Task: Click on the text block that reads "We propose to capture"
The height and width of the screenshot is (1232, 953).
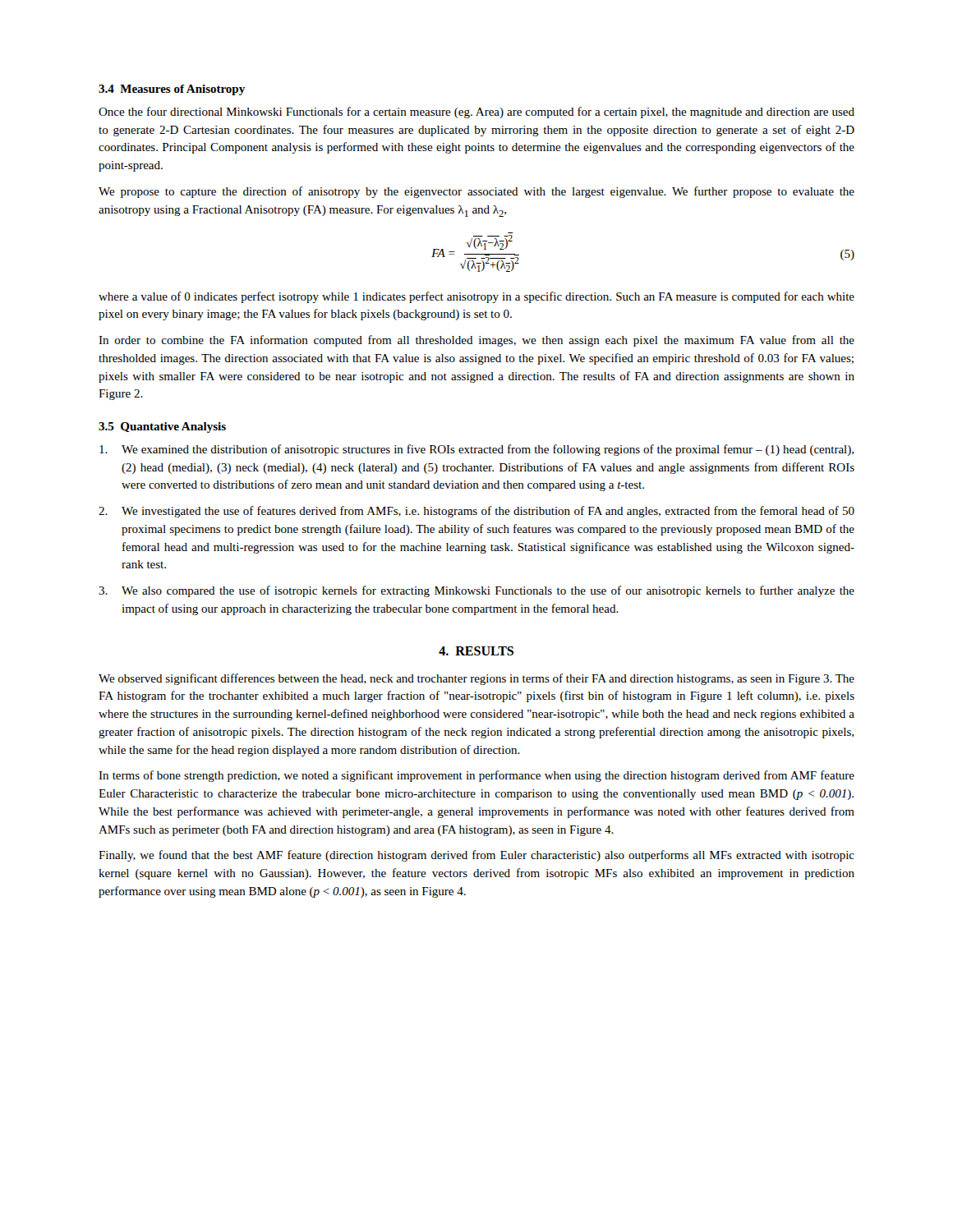Action: point(476,202)
